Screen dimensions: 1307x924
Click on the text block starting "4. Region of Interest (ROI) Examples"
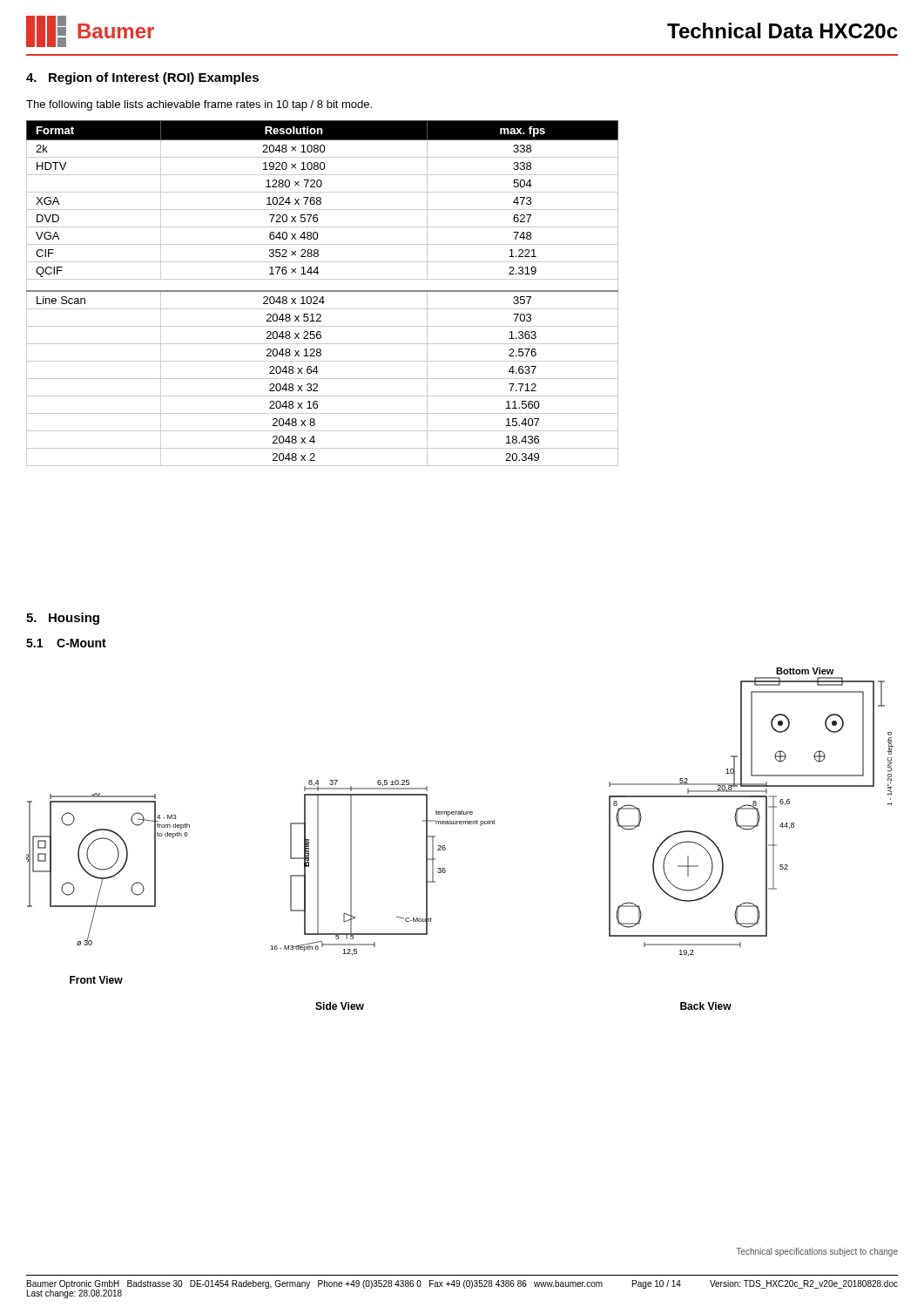(143, 77)
